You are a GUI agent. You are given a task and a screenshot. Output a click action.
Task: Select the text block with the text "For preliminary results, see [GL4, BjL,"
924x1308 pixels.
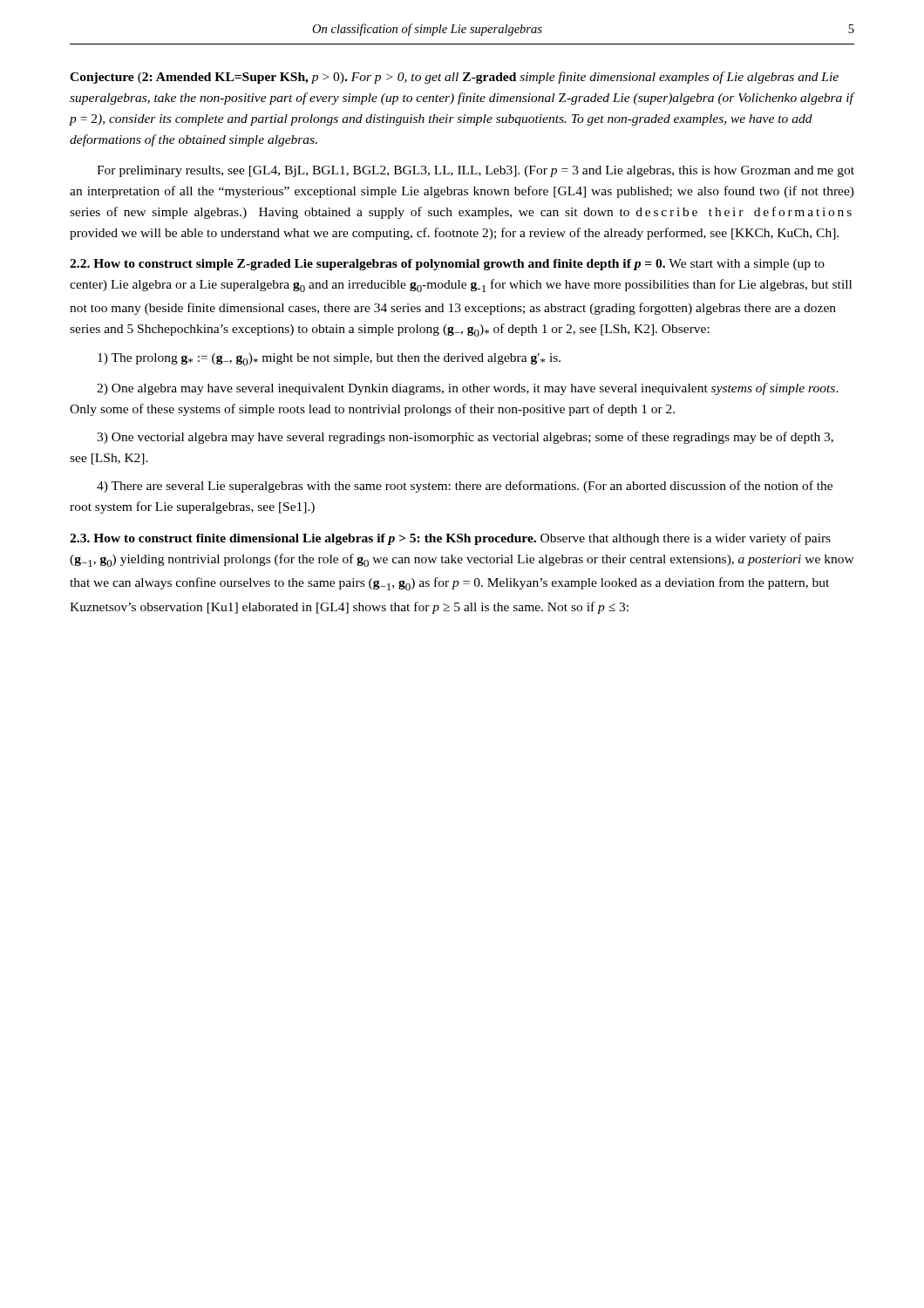[462, 202]
